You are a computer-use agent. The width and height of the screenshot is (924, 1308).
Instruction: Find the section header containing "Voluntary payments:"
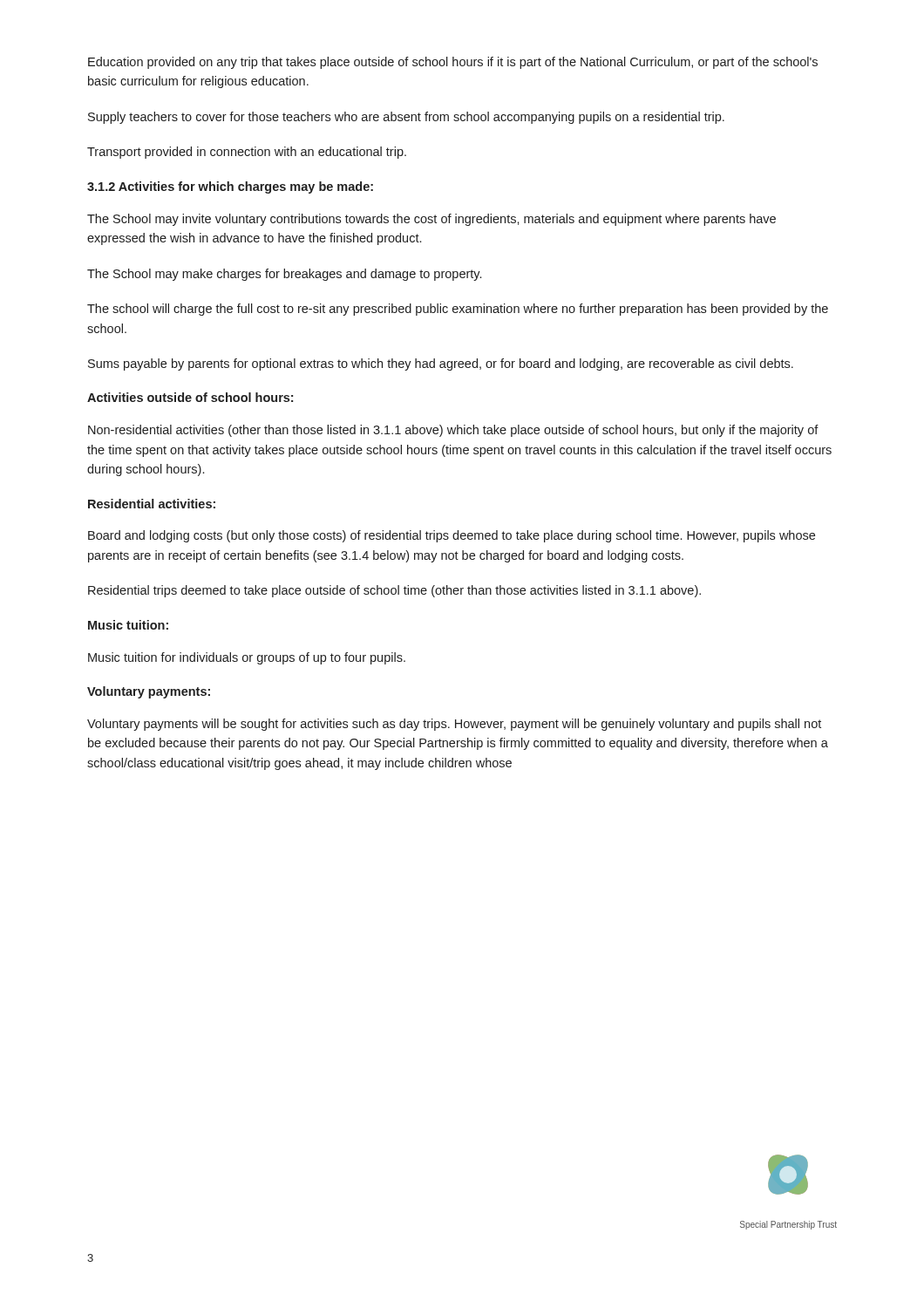(149, 691)
